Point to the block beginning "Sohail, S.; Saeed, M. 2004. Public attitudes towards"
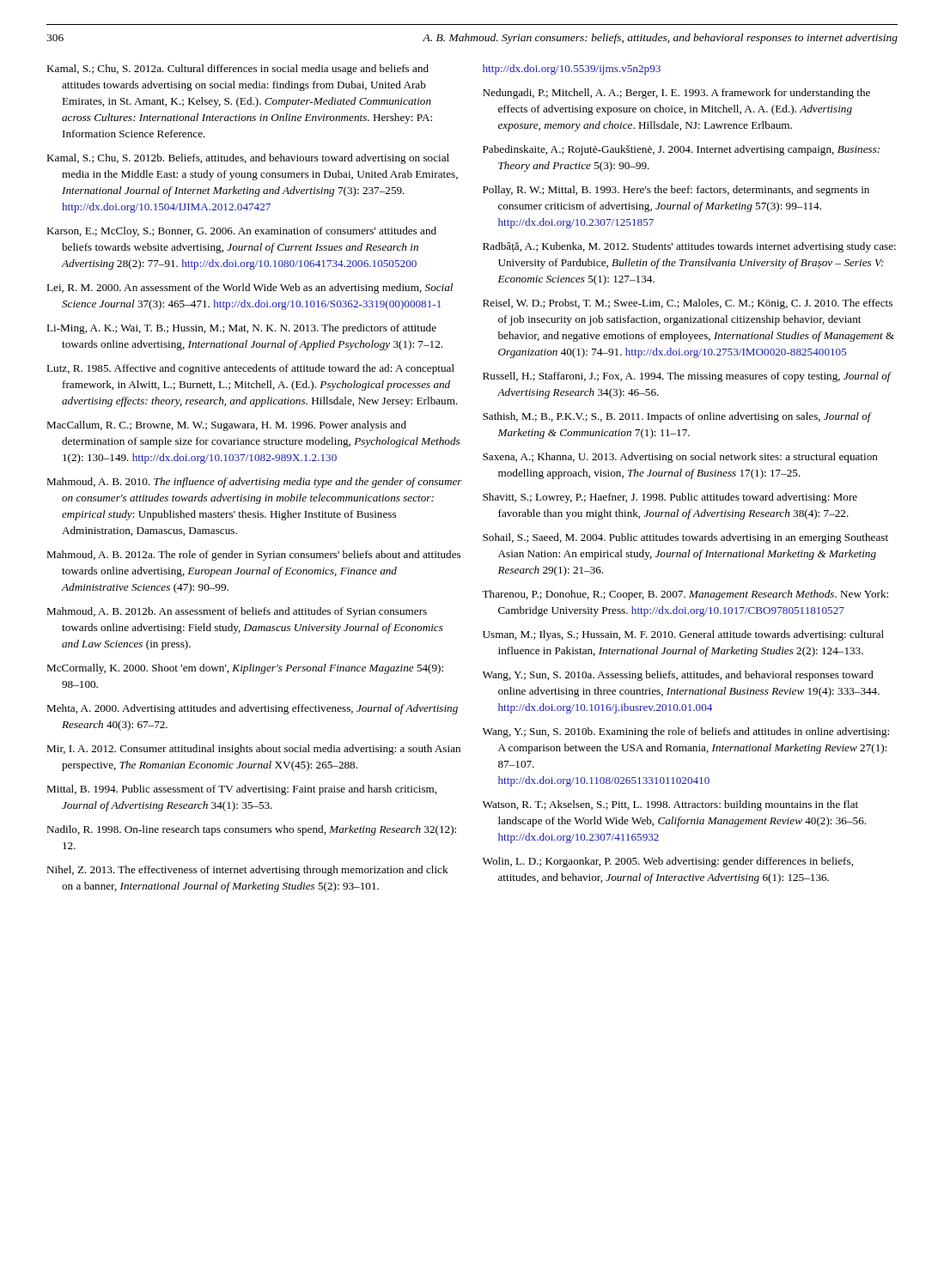944x1288 pixels. pos(685,553)
